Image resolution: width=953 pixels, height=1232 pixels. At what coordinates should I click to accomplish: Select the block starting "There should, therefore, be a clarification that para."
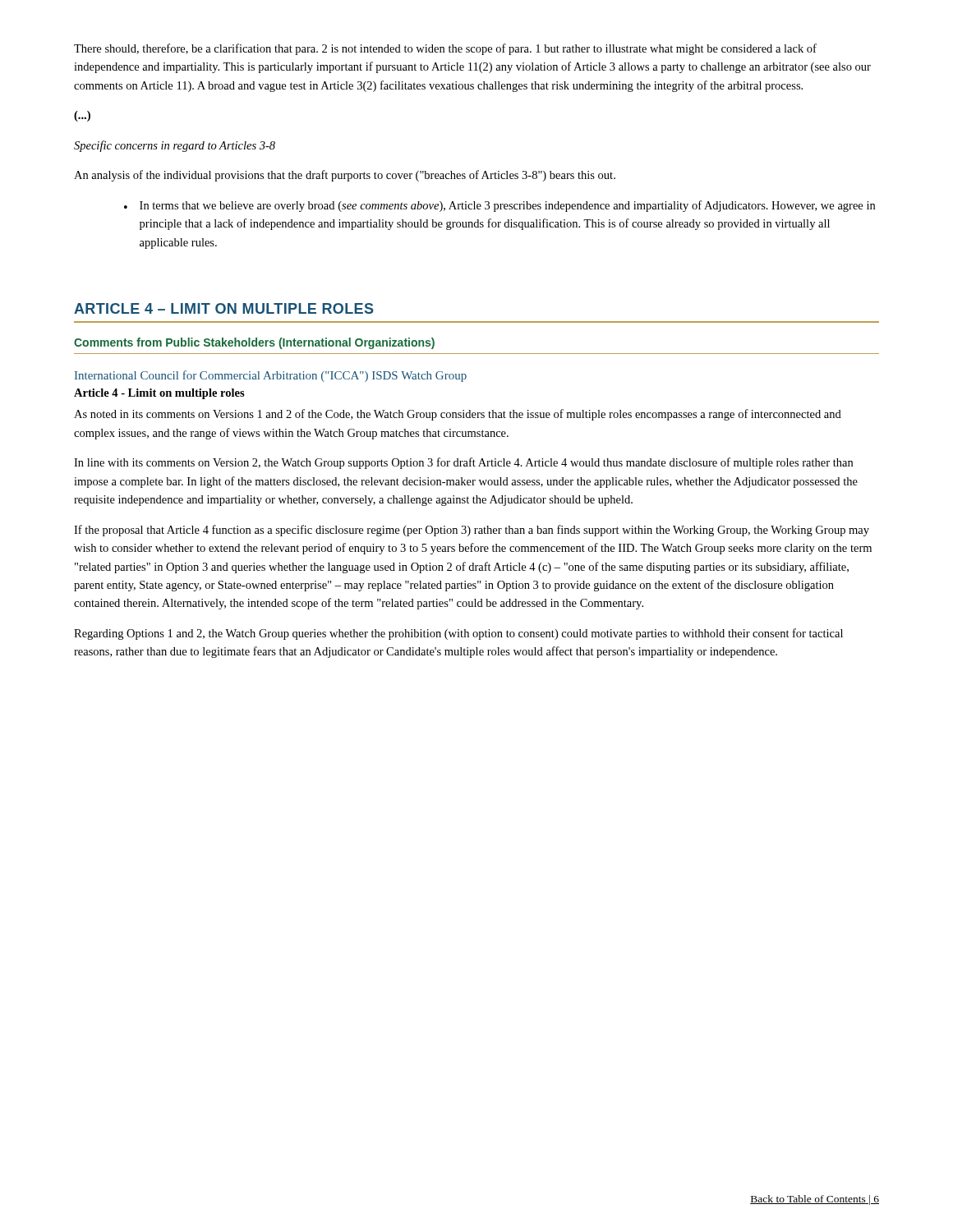click(472, 67)
